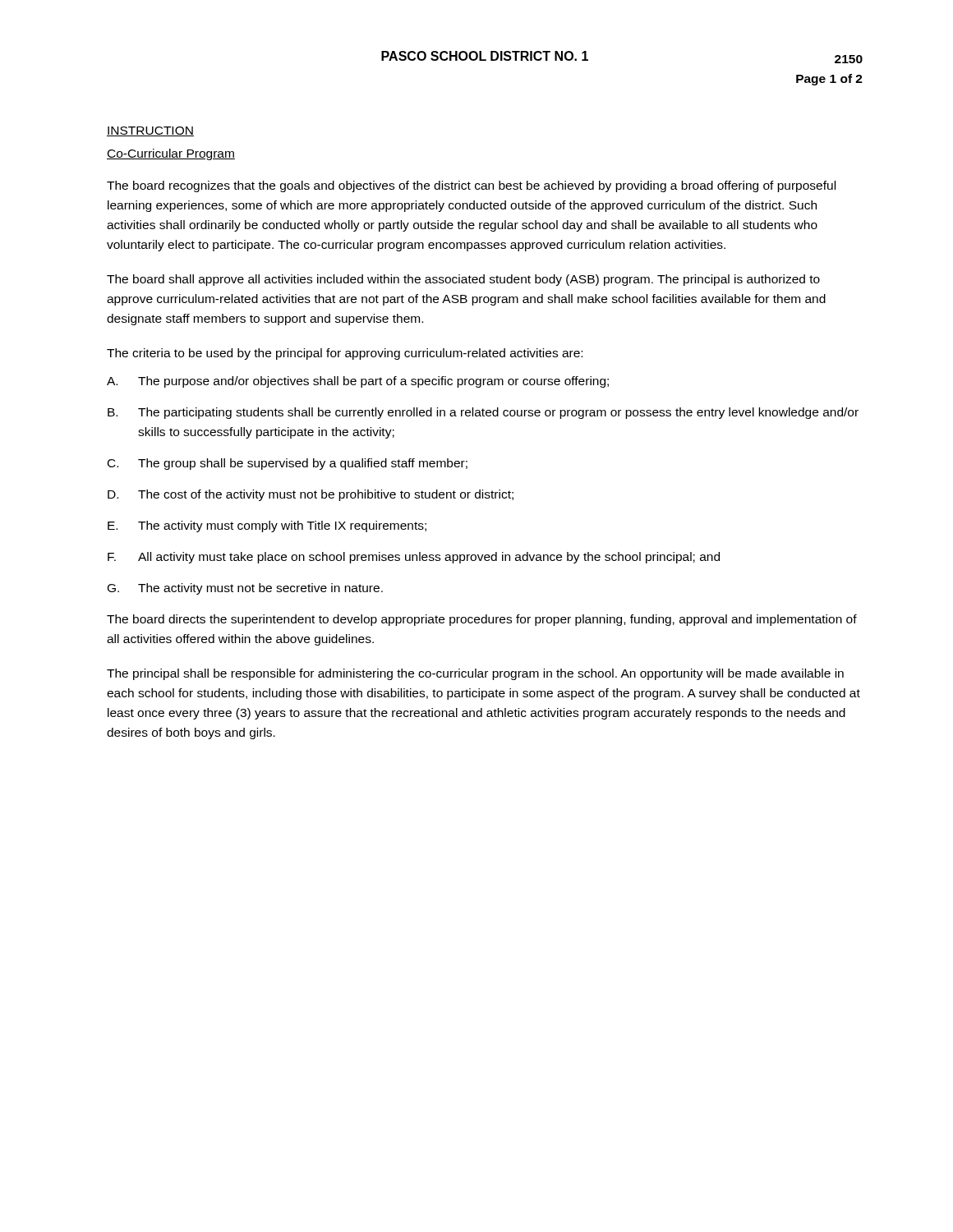Viewport: 953px width, 1232px height.
Task: Find "PASCO SCHOOL DISTRICT NO. 1" on this page
Action: (x=485, y=56)
